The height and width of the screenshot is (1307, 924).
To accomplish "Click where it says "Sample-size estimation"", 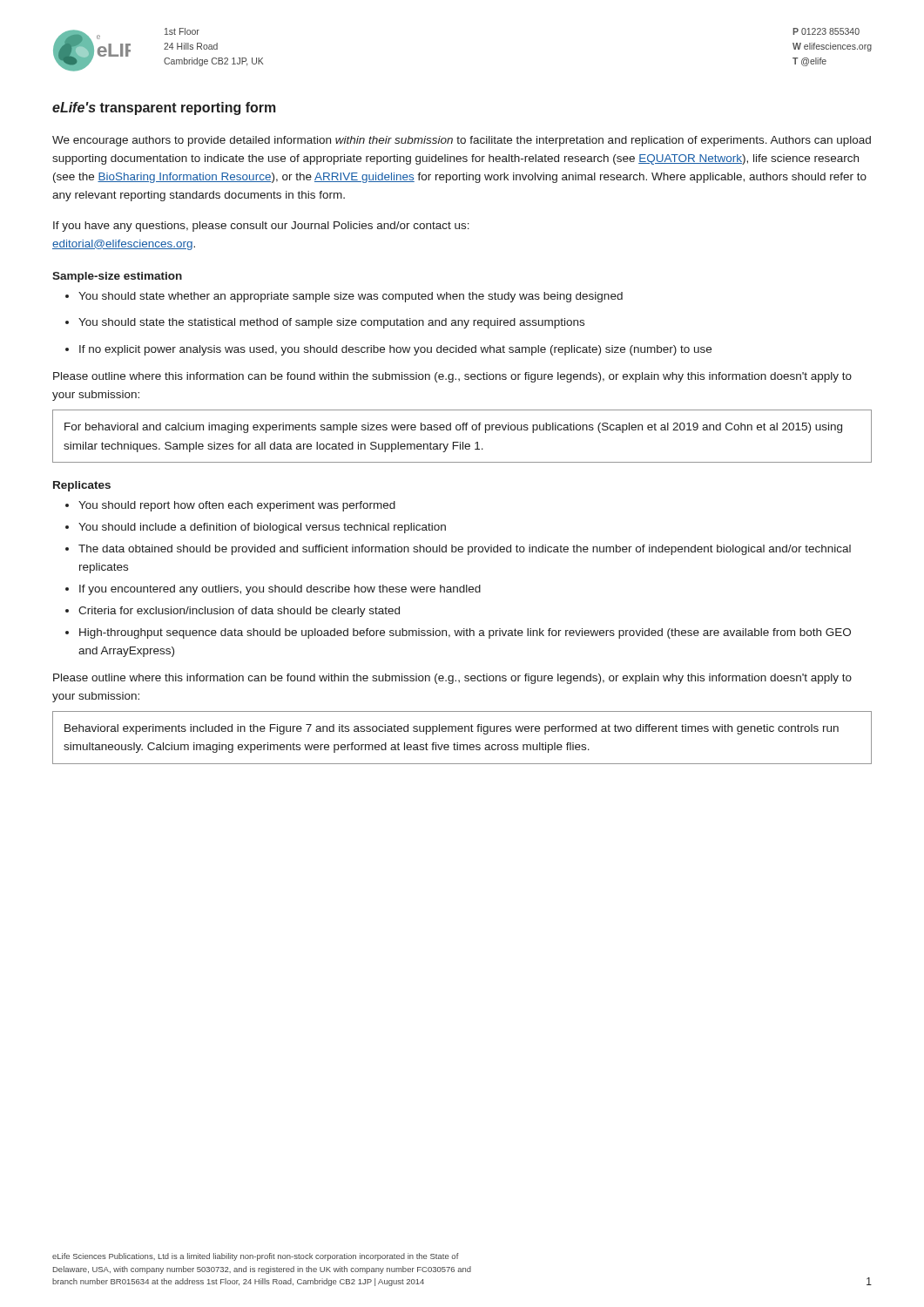I will tap(117, 275).
